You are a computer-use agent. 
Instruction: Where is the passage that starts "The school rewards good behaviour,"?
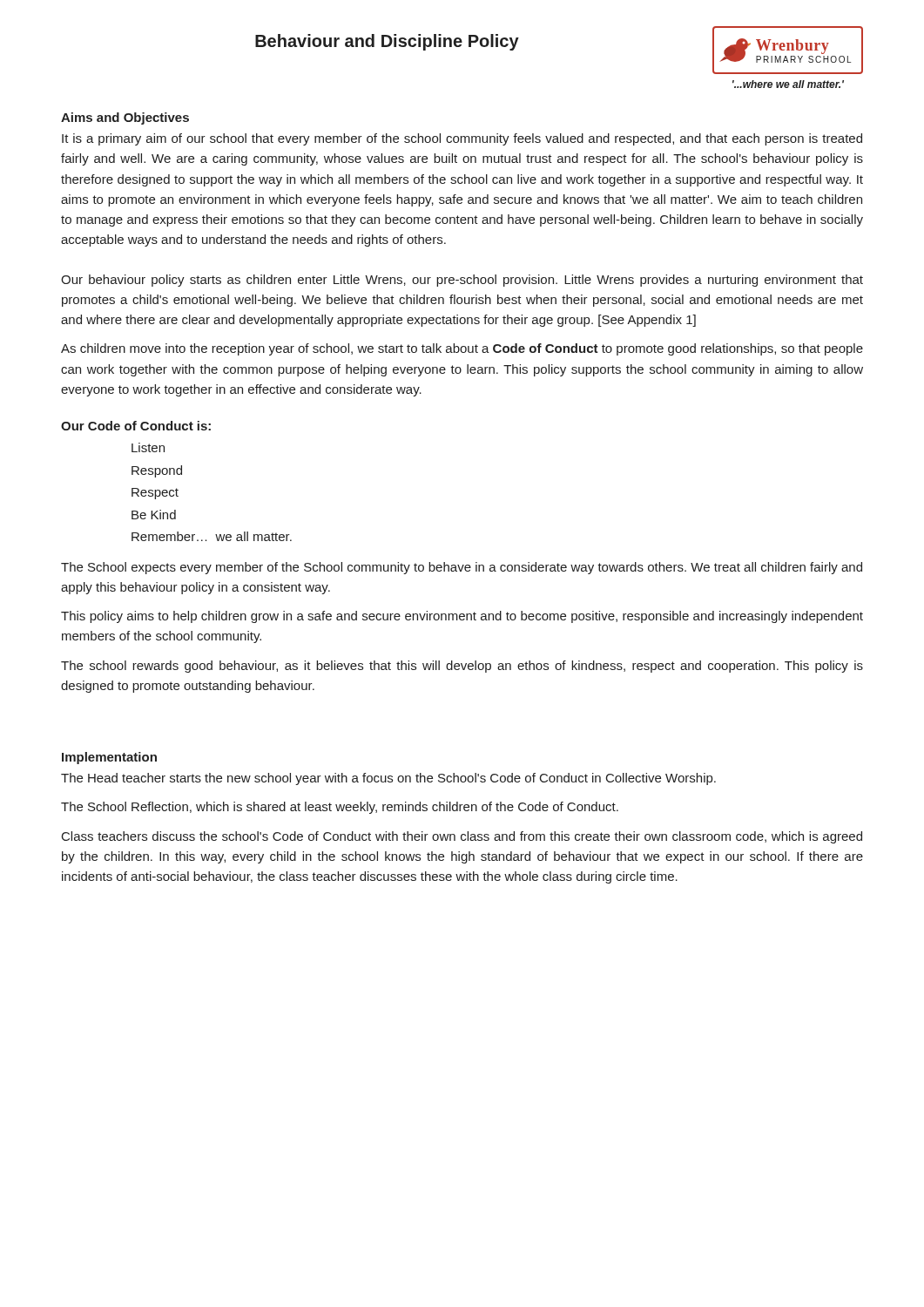[462, 675]
